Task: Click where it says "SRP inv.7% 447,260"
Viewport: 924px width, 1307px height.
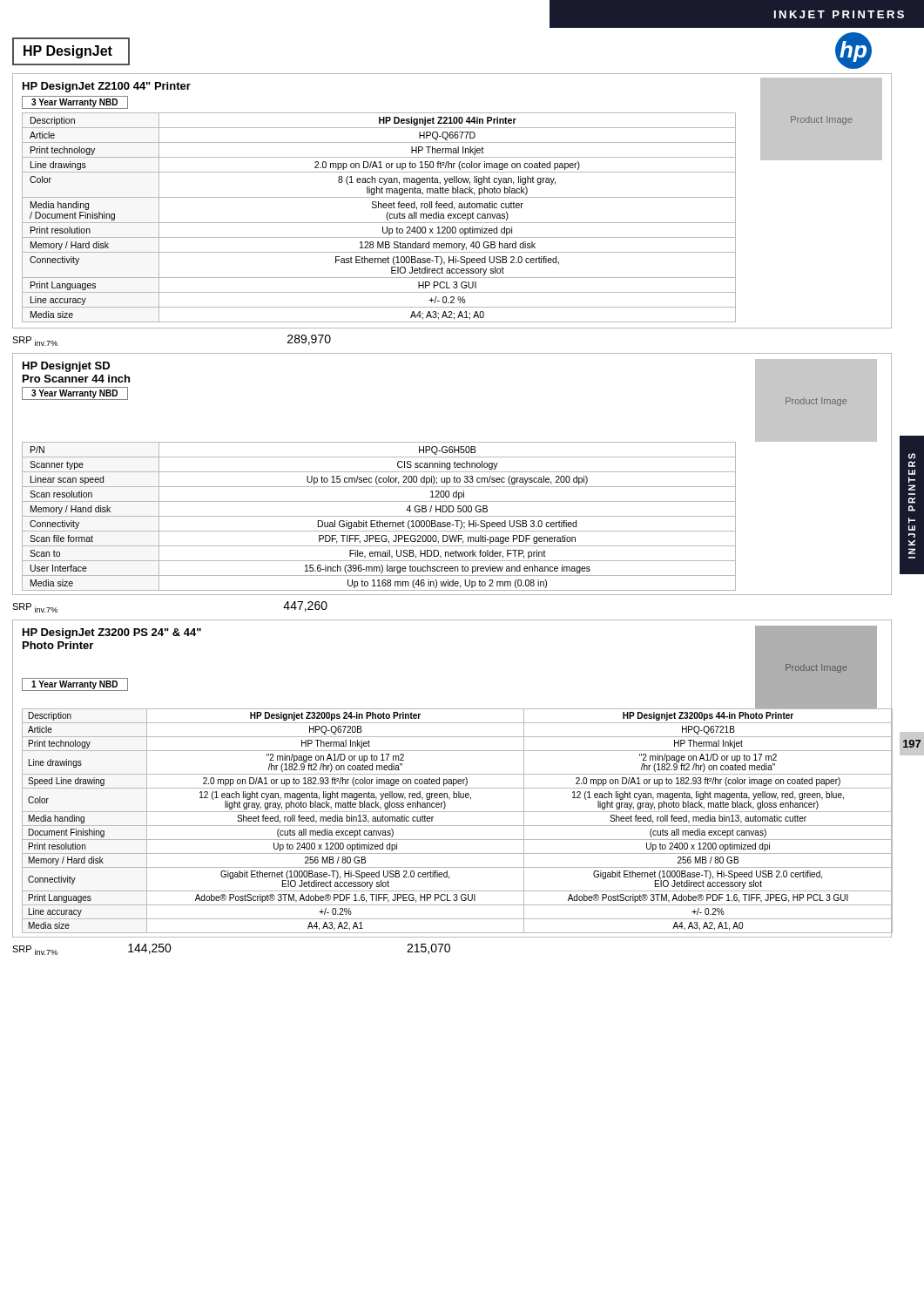Action: point(35,607)
